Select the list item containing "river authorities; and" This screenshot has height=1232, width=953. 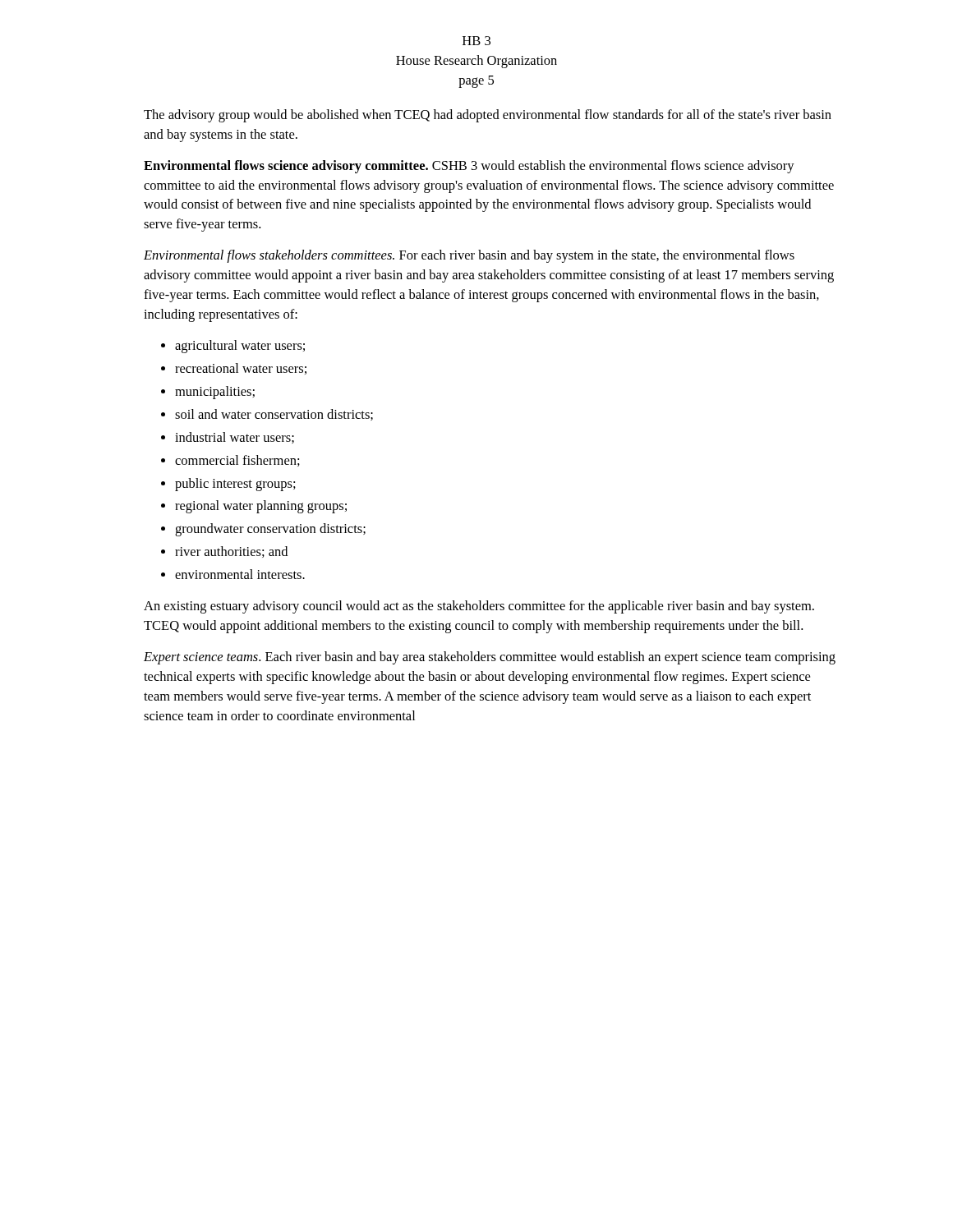point(224,552)
